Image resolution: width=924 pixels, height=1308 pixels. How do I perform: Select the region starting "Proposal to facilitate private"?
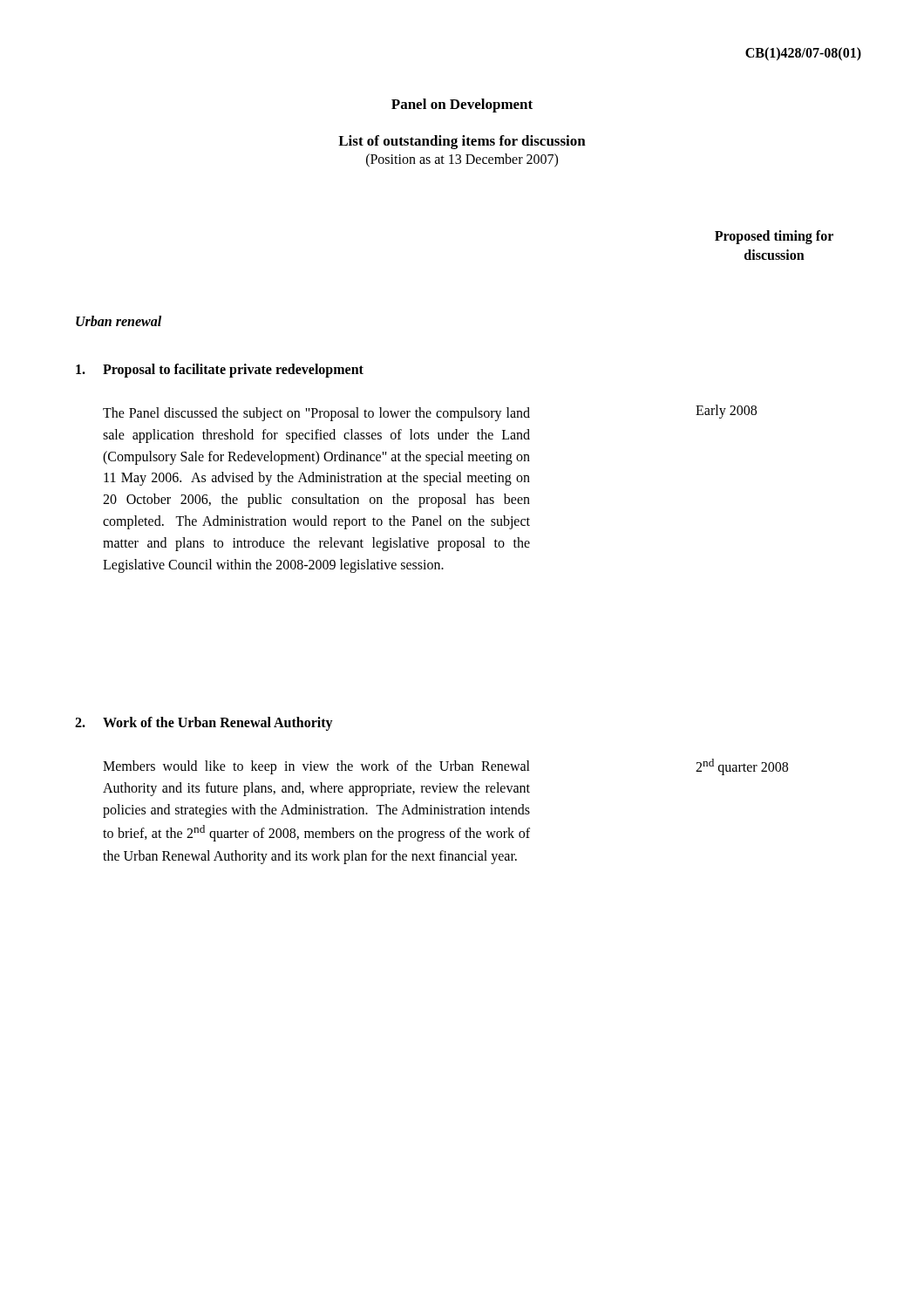(233, 369)
